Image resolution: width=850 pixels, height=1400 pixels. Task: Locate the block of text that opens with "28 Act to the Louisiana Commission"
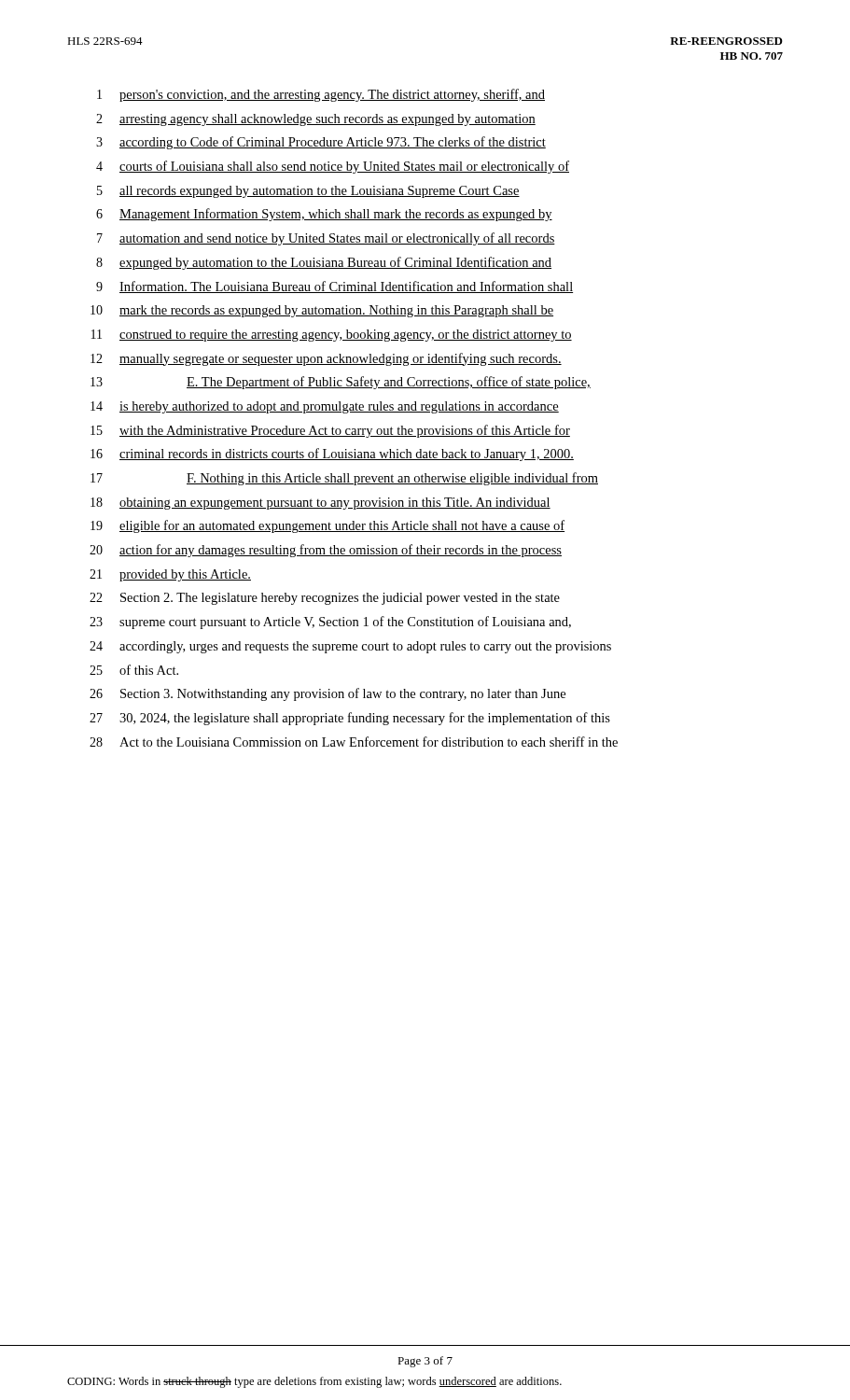(425, 742)
